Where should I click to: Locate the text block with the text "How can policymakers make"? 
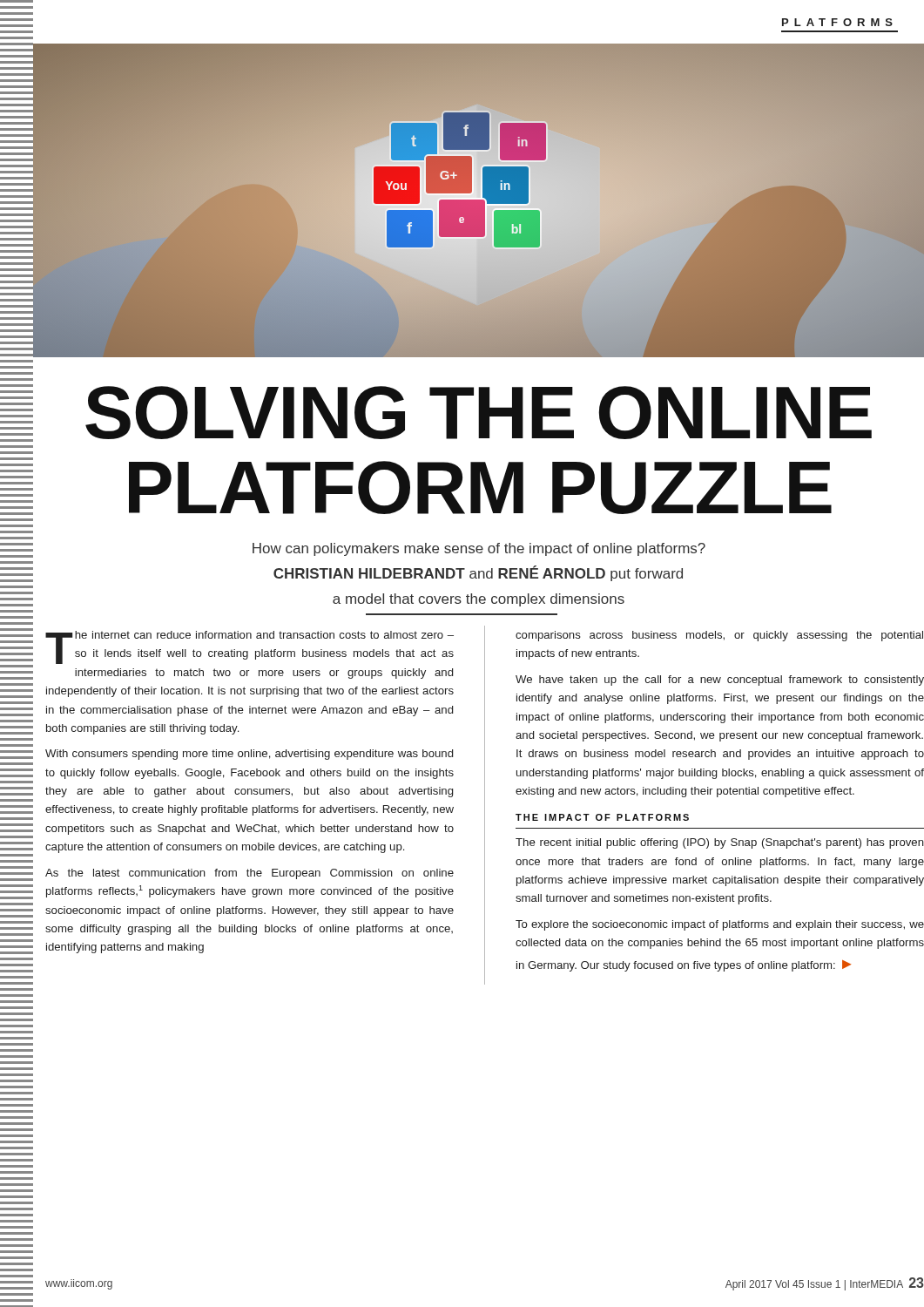point(479,574)
